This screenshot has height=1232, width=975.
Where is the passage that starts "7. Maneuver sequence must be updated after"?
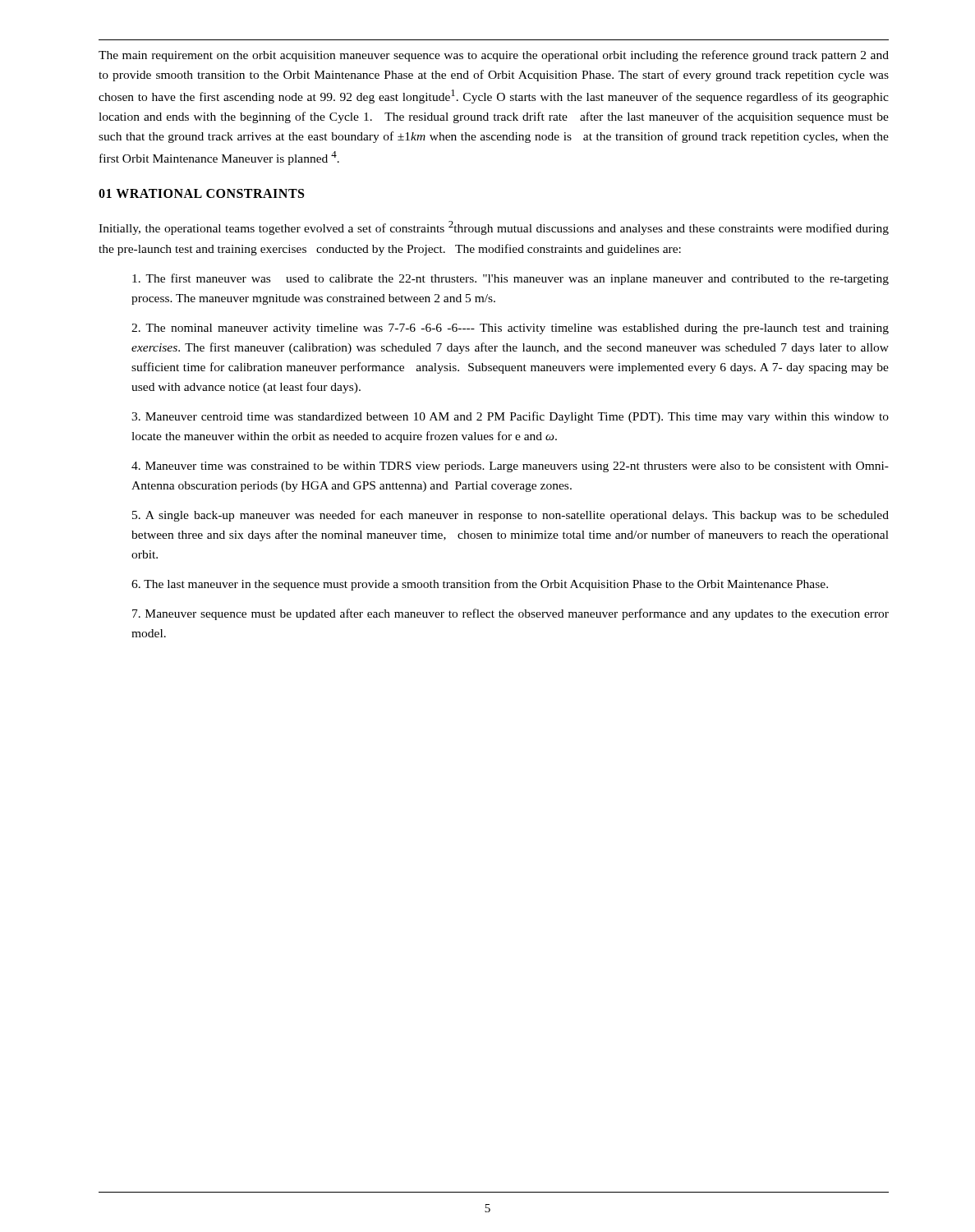point(510,623)
